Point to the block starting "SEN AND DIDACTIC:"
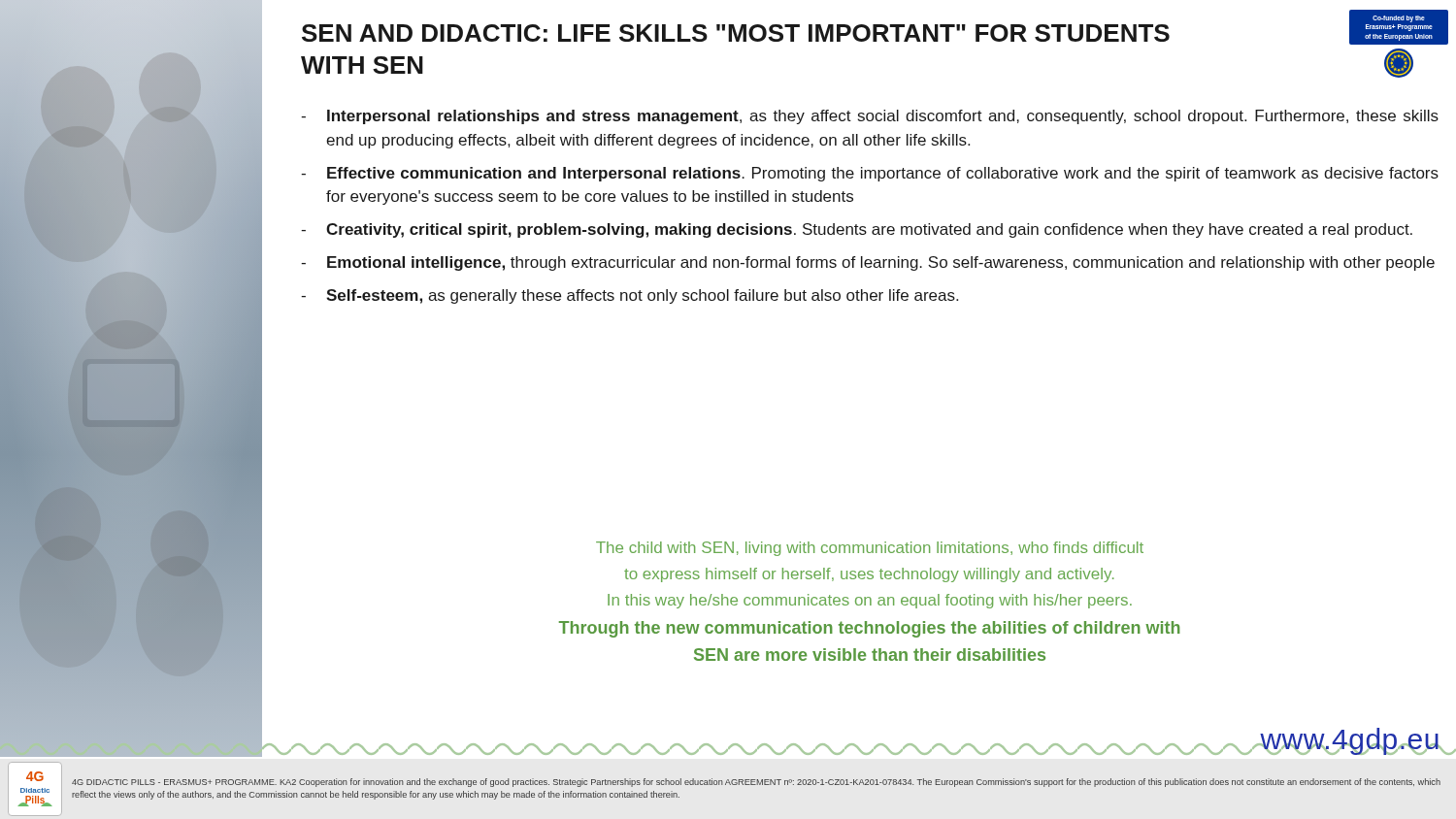This screenshot has height=819, width=1456. [x=815, y=49]
